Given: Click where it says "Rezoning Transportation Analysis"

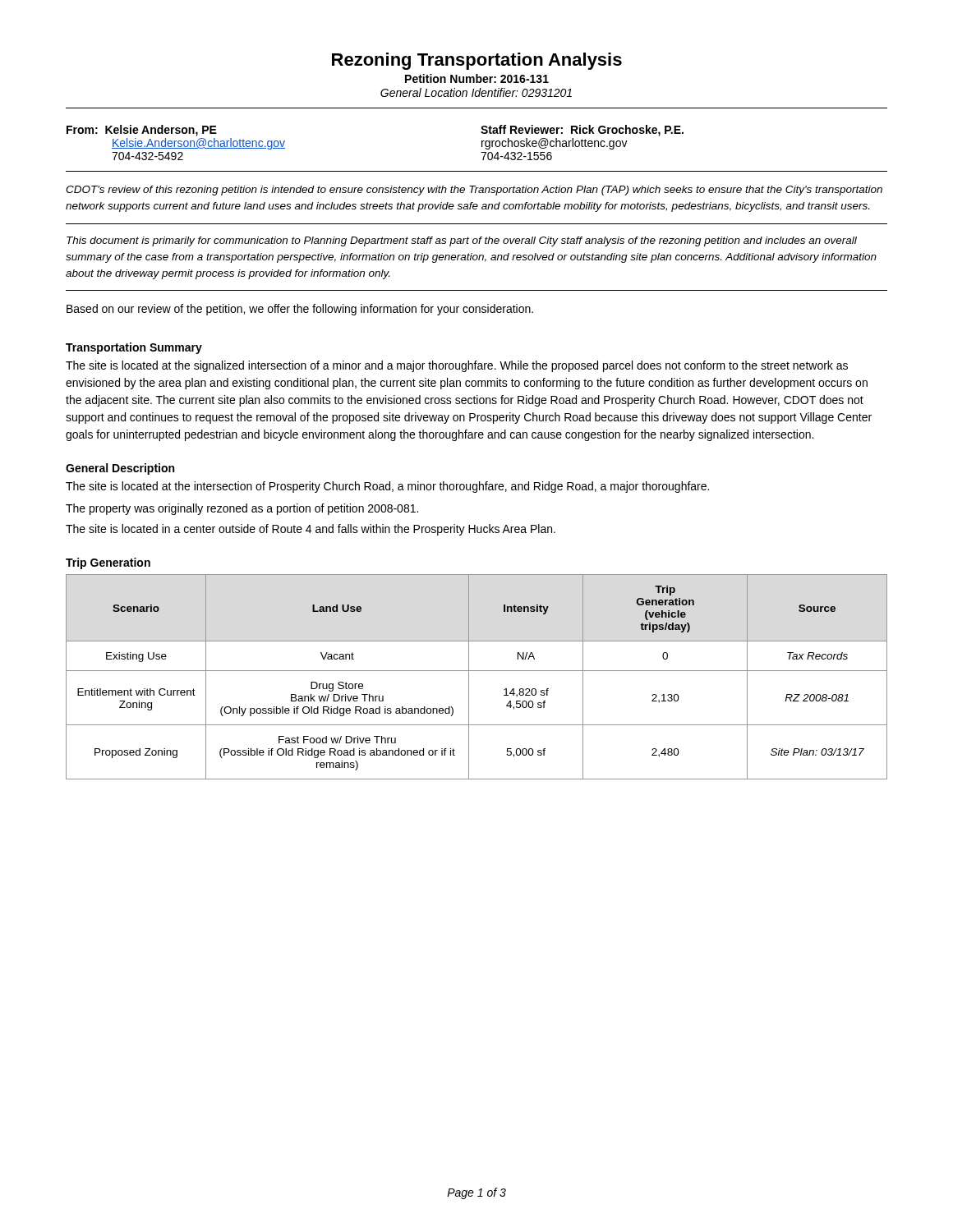Looking at the screenshot, I should [476, 60].
